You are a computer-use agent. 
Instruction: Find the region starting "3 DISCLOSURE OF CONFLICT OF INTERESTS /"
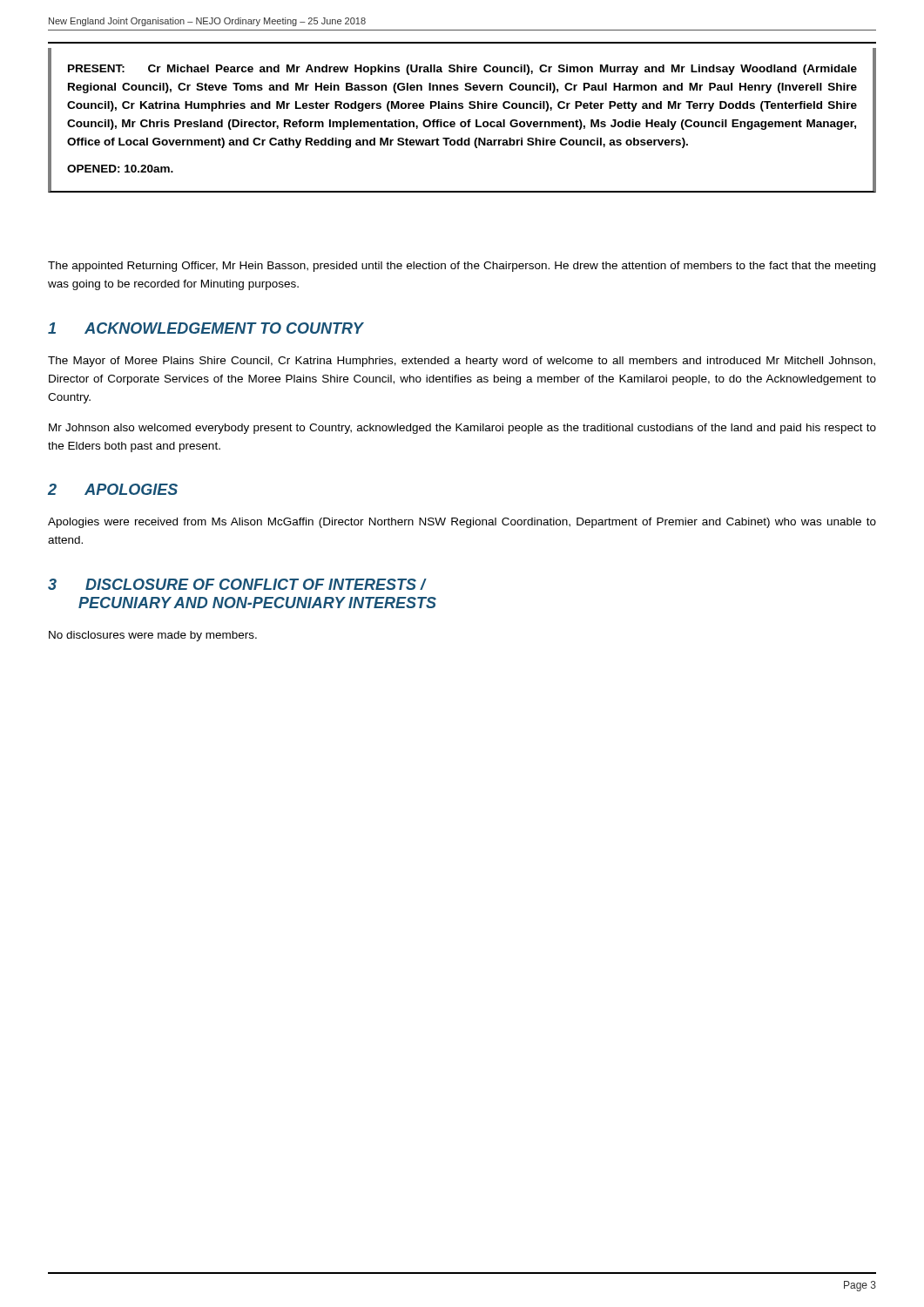click(x=242, y=594)
